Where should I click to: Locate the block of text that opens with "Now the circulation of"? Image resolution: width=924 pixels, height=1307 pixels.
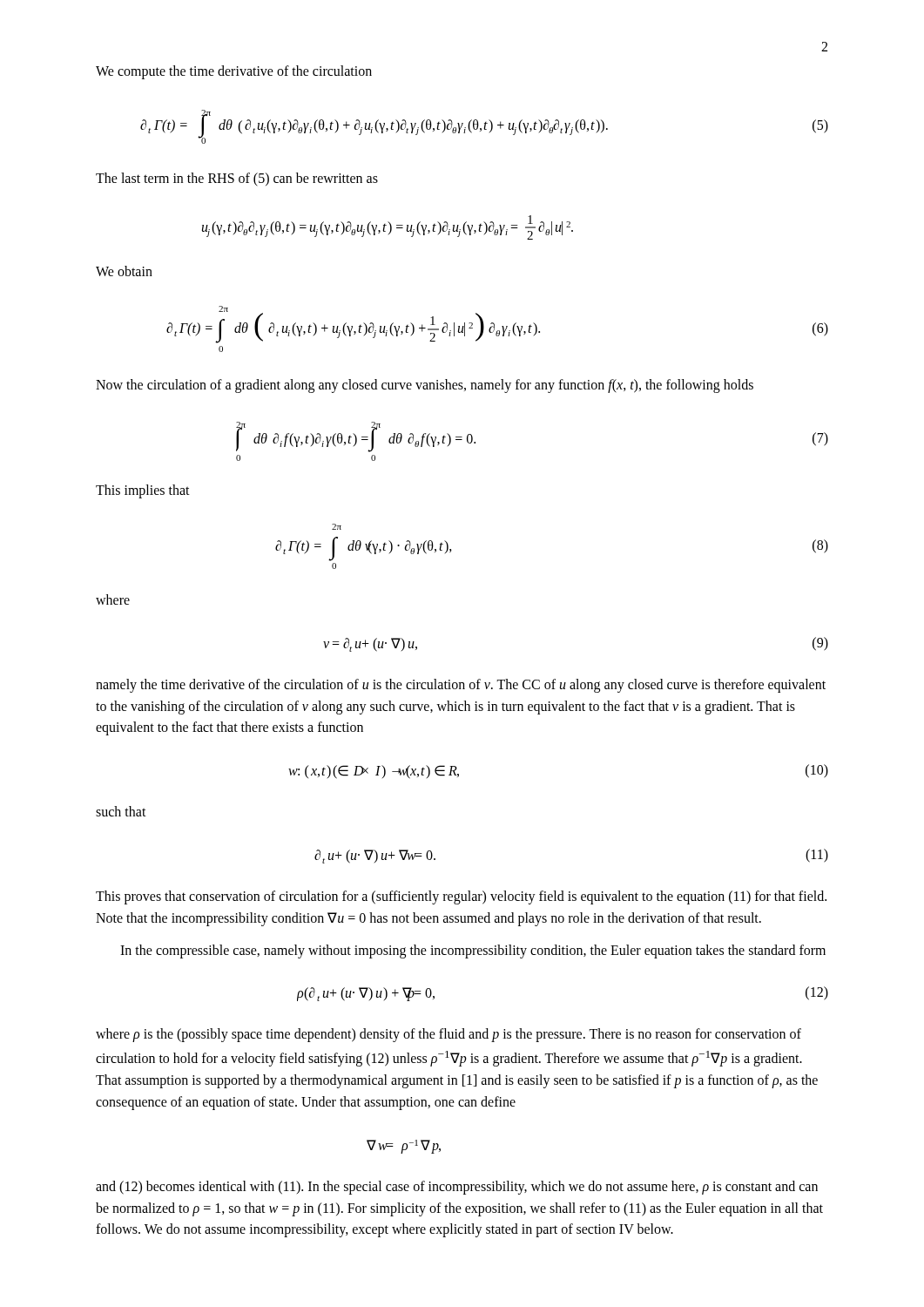tap(425, 385)
